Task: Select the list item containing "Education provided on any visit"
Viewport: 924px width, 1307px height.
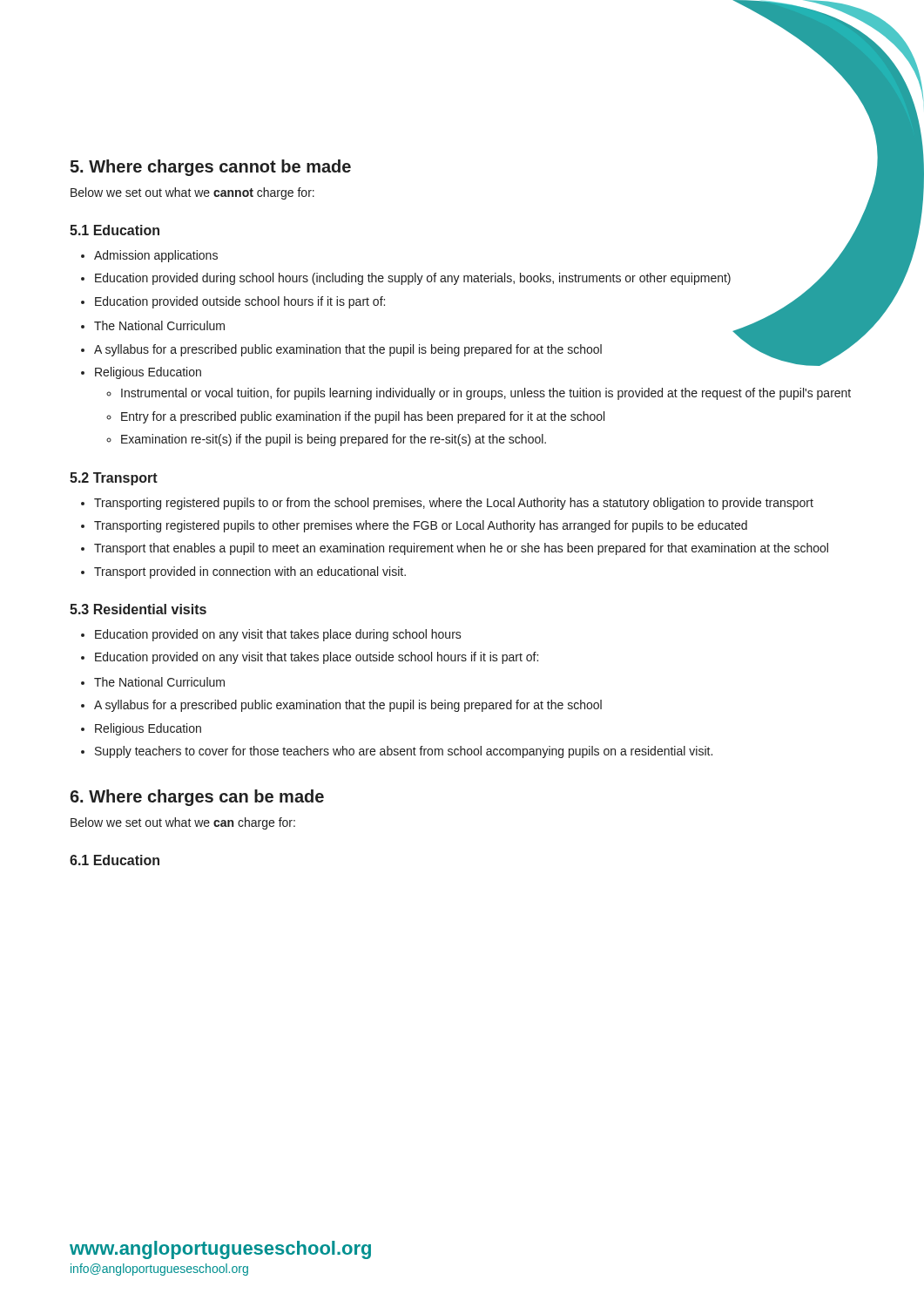Action: point(462,646)
